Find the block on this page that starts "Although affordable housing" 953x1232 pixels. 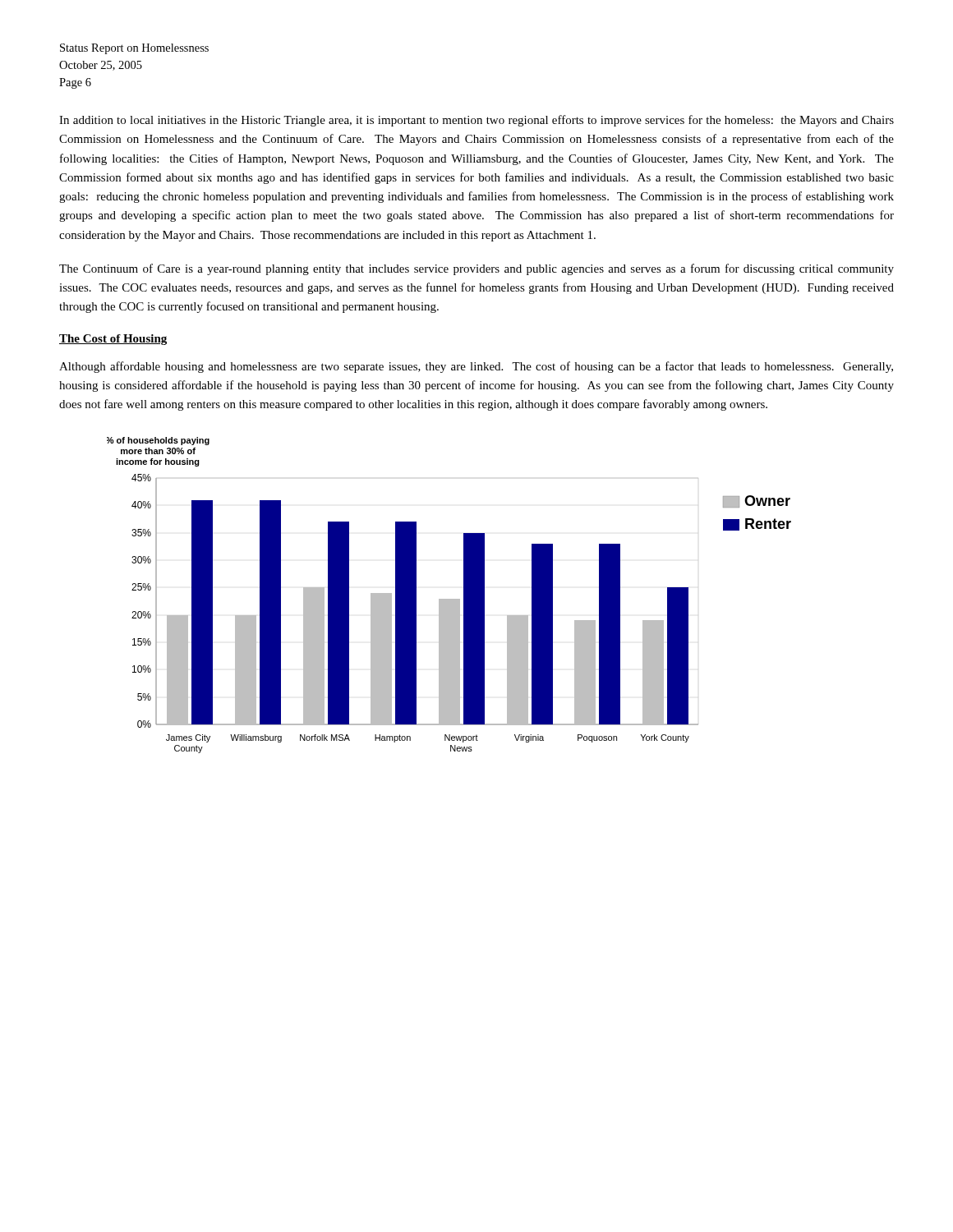click(476, 385)
